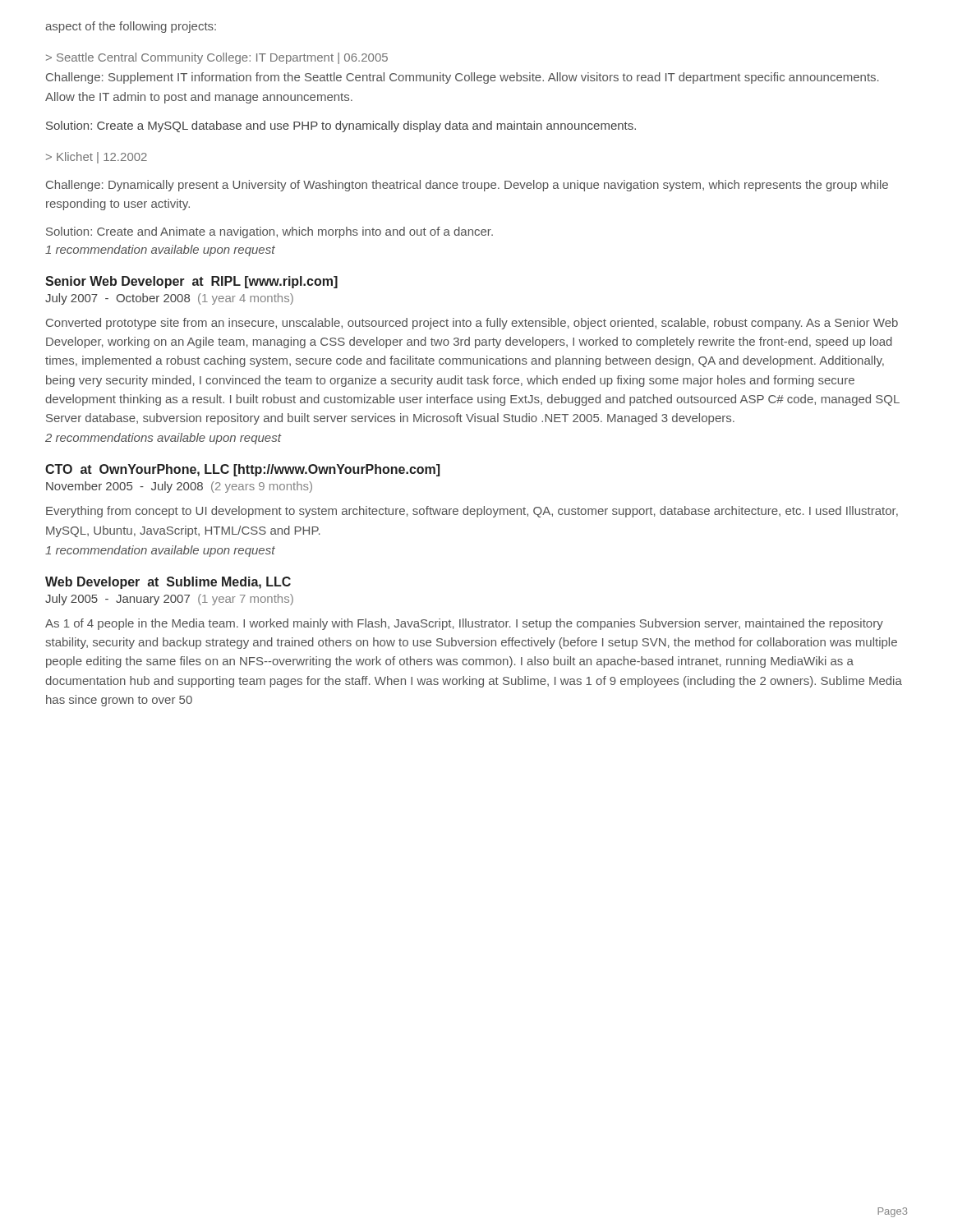
Task: Locate the passage starting "Solution: Create and Animate"
Action: 270,231
